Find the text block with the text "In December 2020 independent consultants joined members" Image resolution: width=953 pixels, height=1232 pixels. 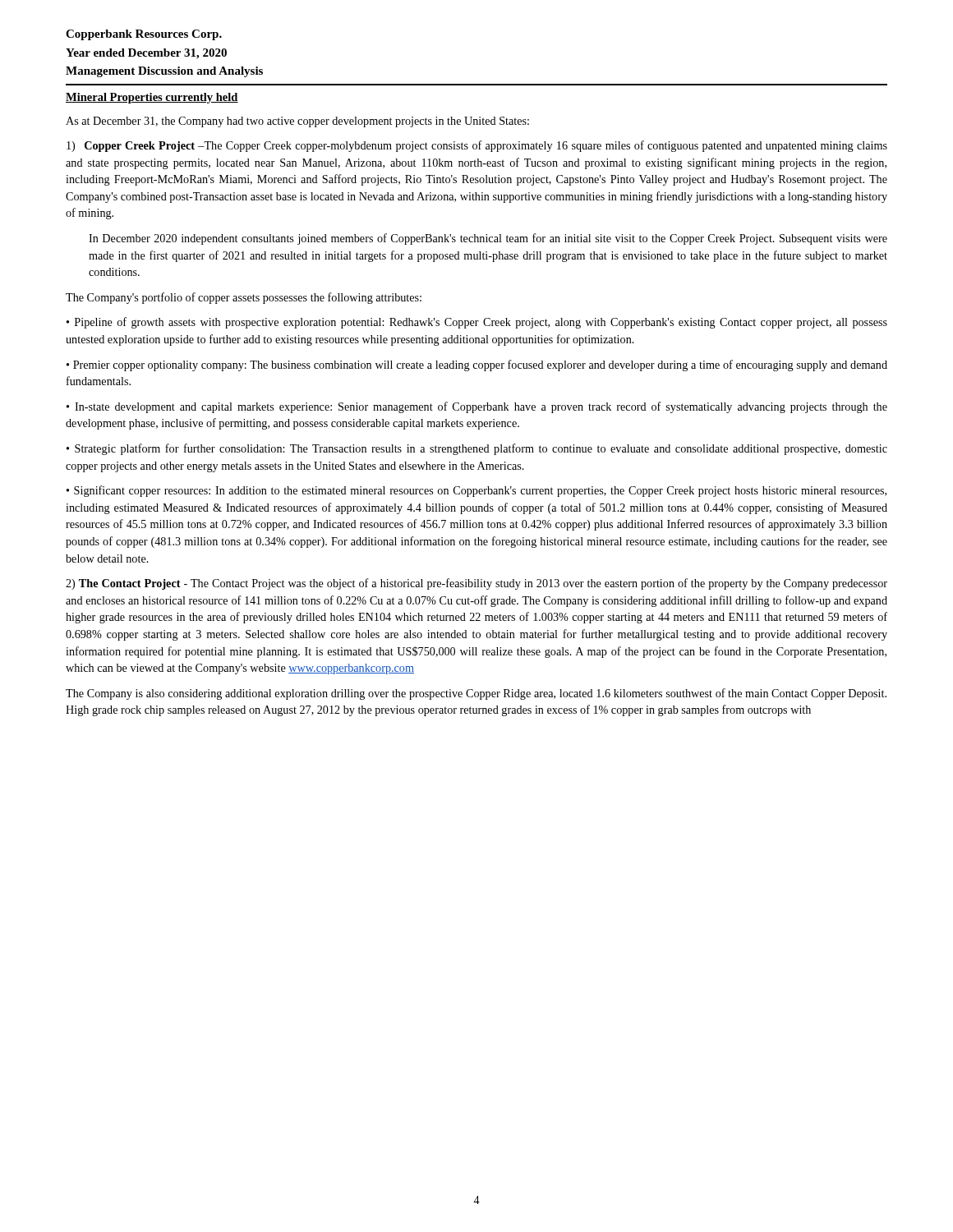(488, 255)
